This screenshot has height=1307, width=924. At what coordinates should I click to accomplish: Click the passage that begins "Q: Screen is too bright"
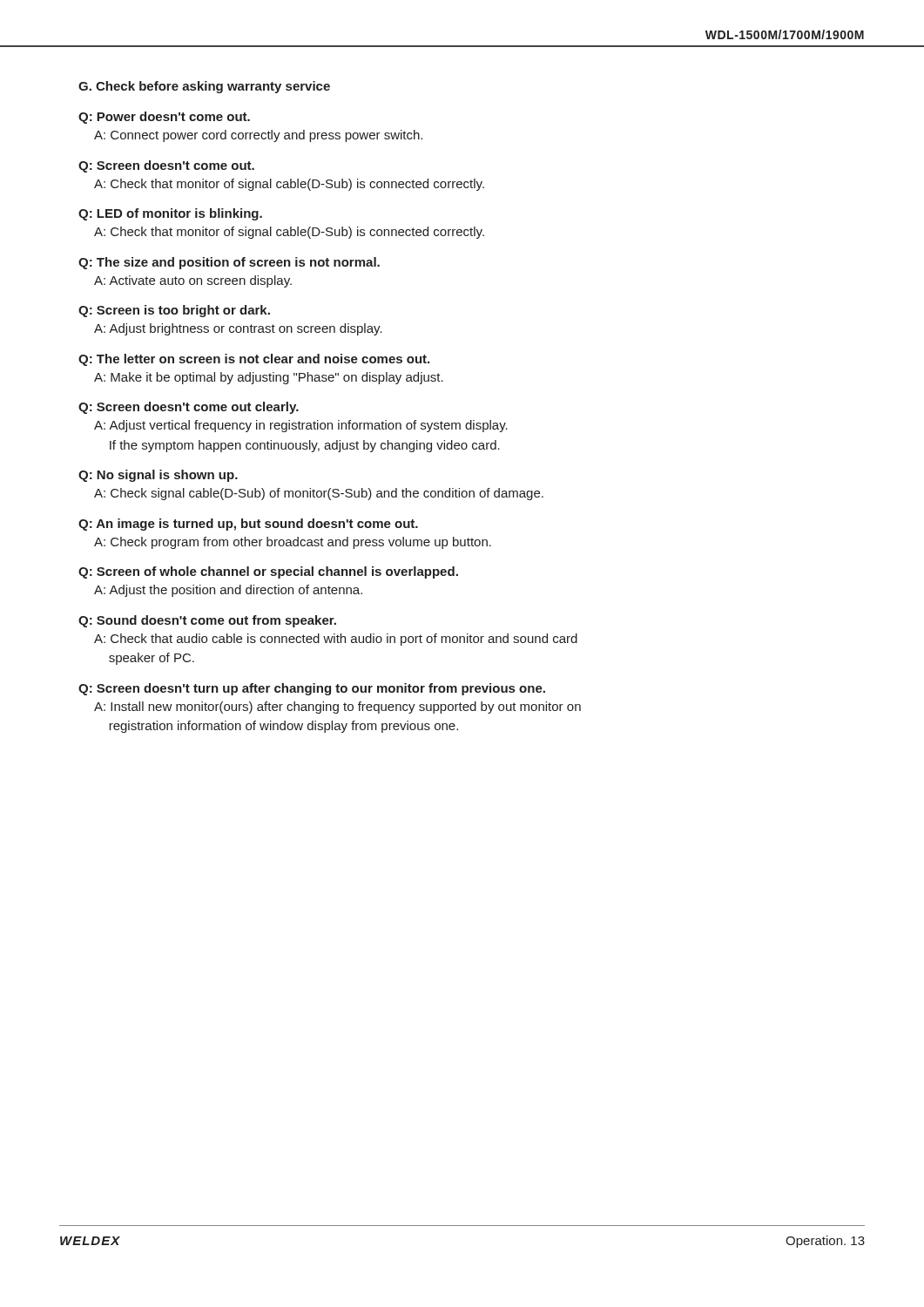pyautogui.click(x=174, y=311)
